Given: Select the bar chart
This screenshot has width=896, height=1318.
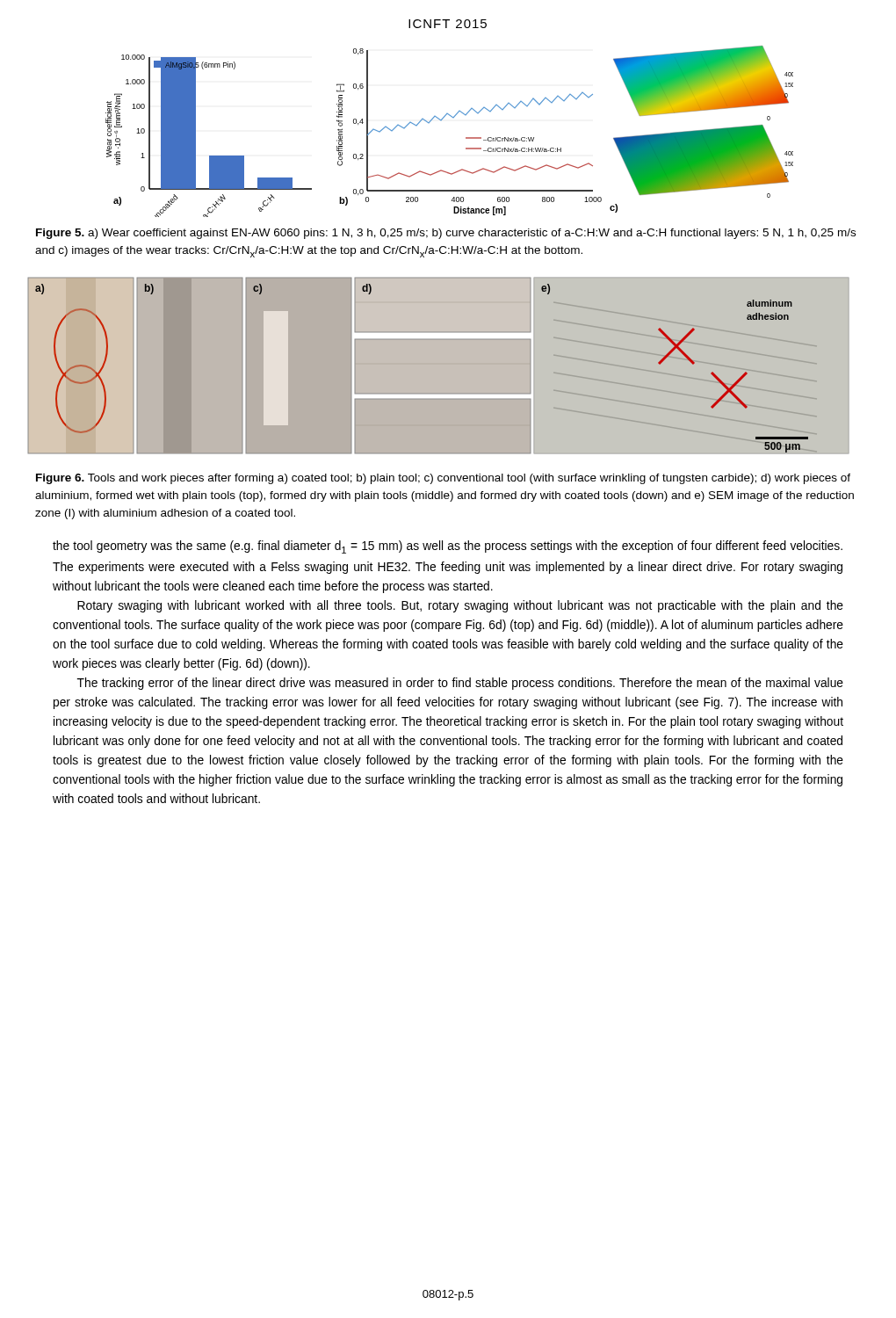Looking at the screenshot, I should [x=217, y=129].
